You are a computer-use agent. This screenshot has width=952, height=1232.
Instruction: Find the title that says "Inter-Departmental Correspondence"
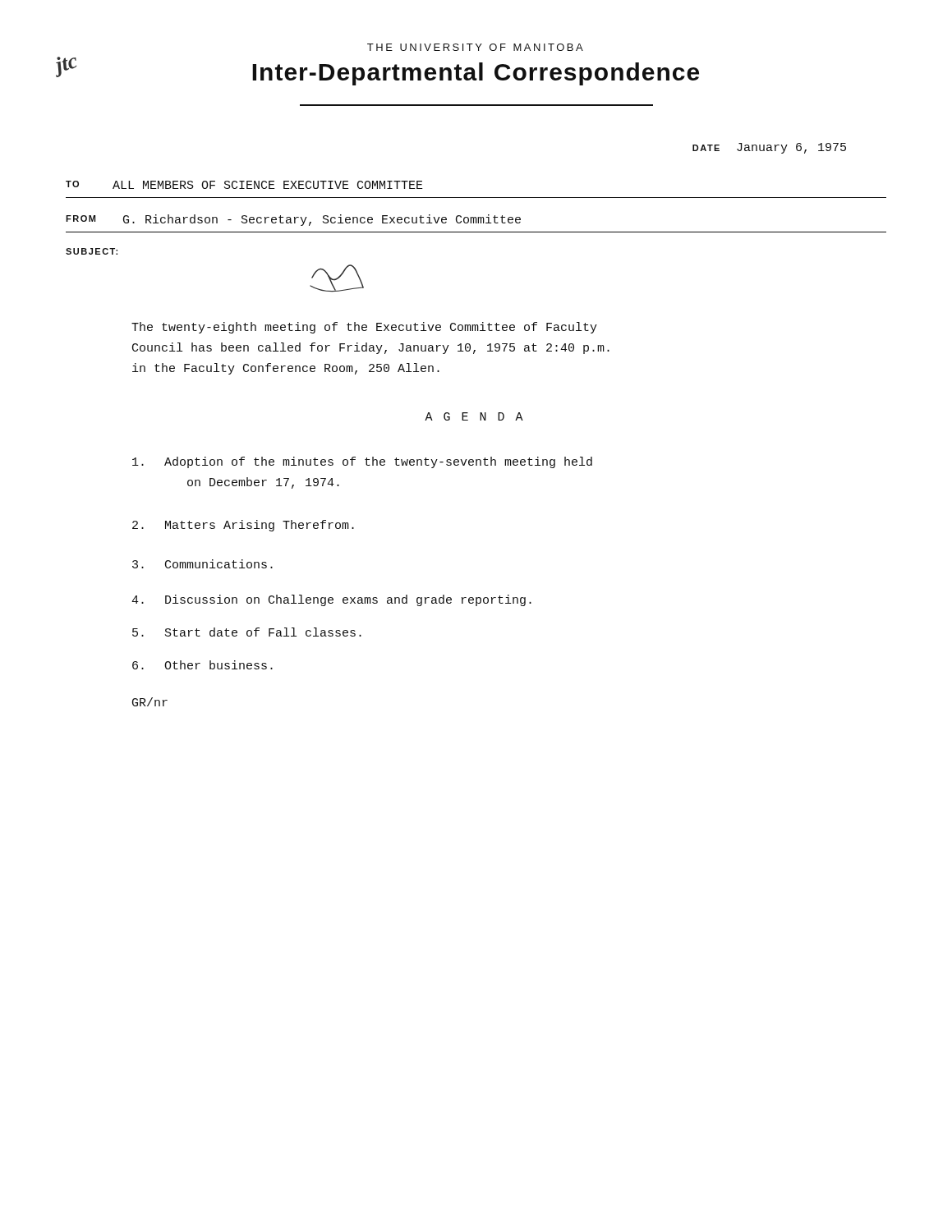476,72
